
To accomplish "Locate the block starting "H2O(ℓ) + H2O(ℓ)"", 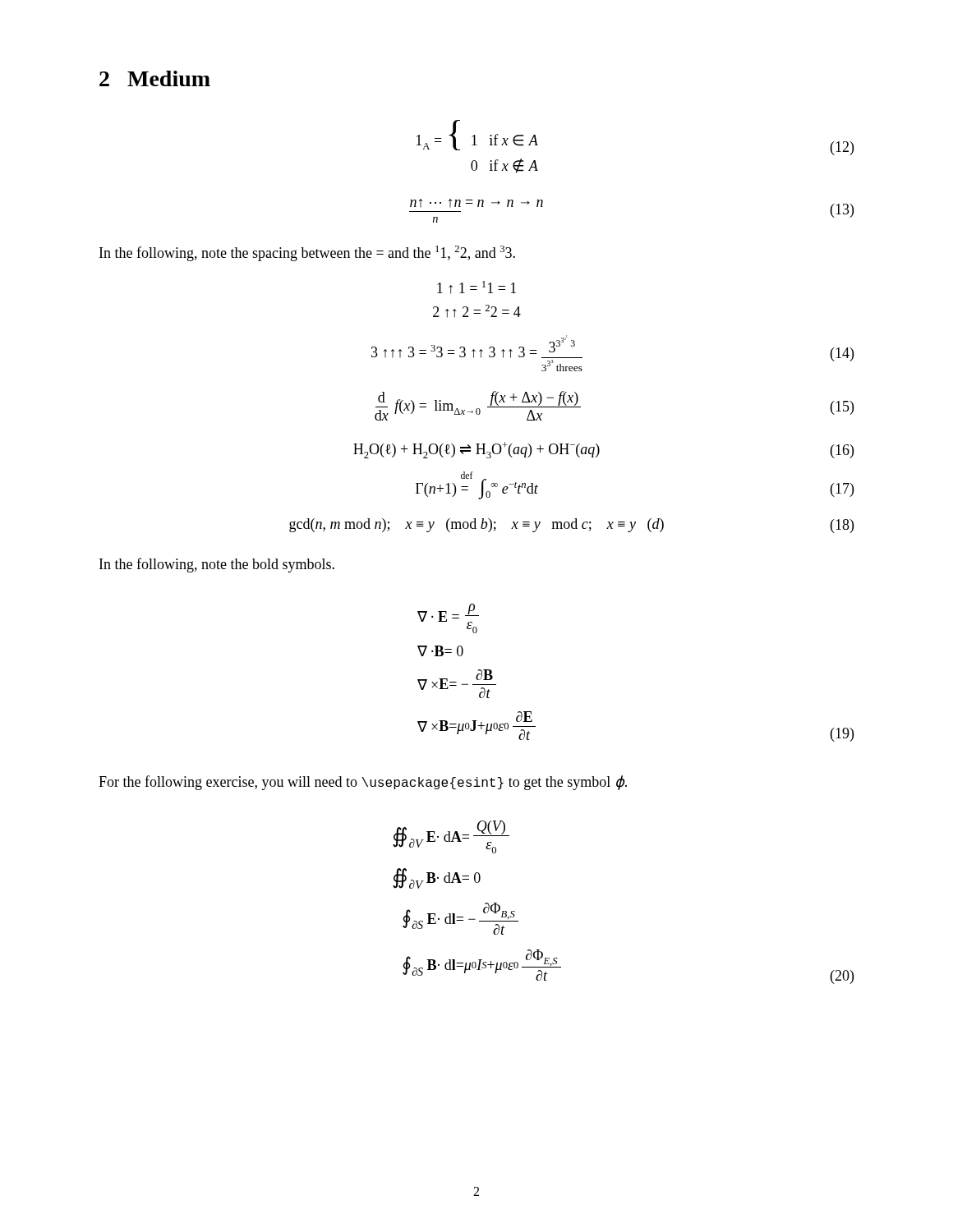I will (x=604, y=450).
